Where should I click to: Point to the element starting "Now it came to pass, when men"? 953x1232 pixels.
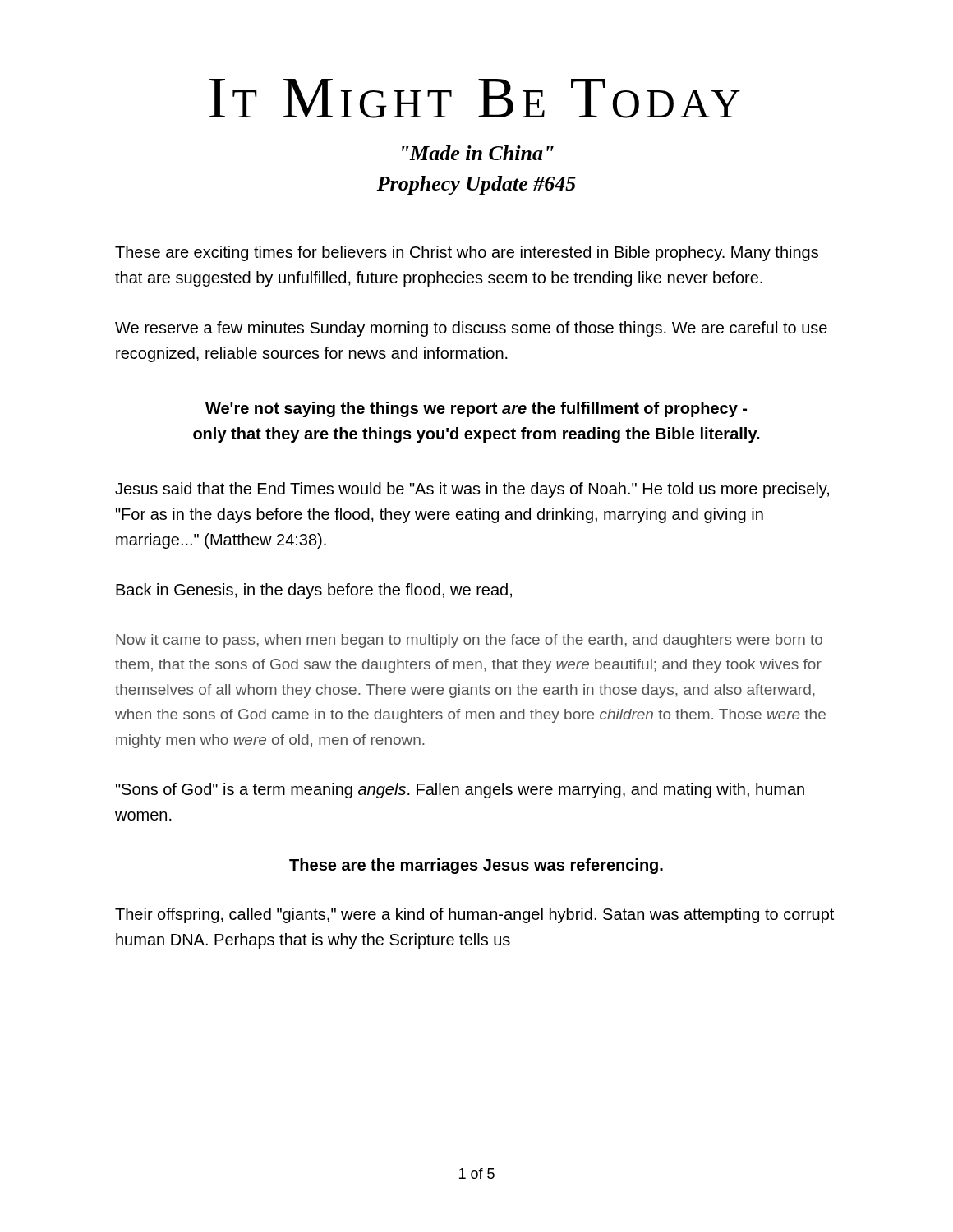click(x=471, y=689)
